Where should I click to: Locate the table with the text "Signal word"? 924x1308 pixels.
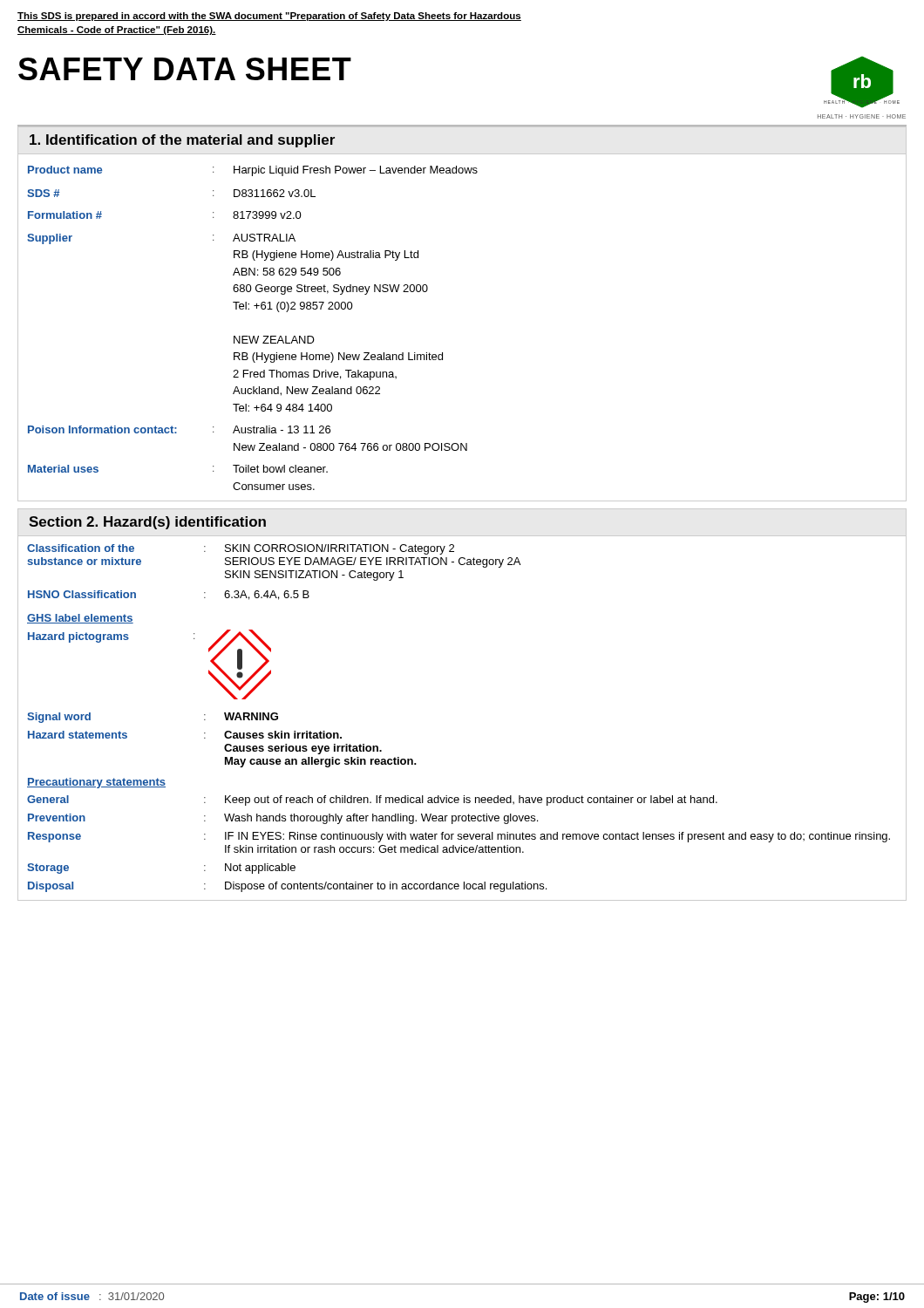[x=462, y=739]
